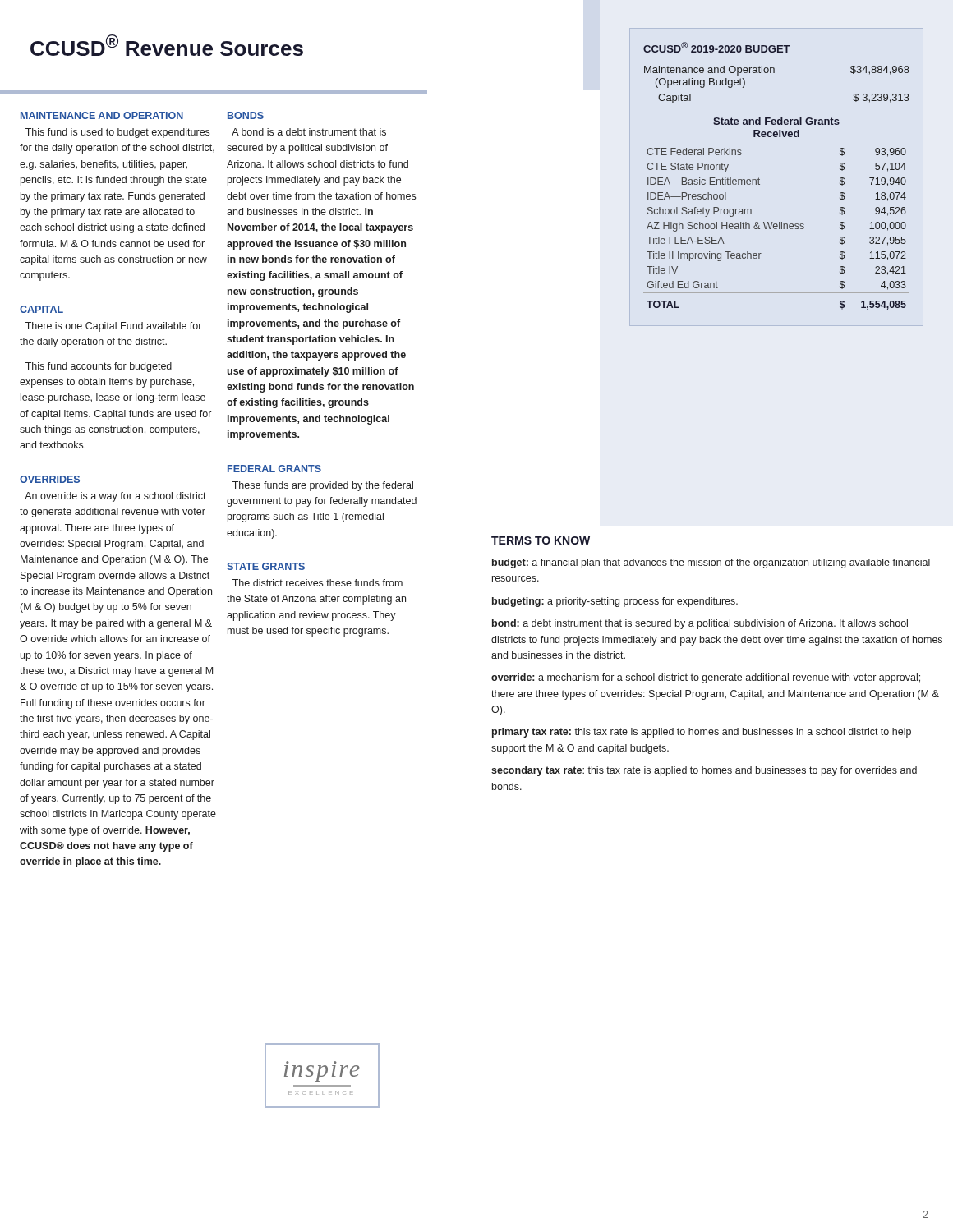Viewport: 953px width, 1232px height.
Task: Select the text starting "budget: a financial plan that"
Action: click(711, 571)
